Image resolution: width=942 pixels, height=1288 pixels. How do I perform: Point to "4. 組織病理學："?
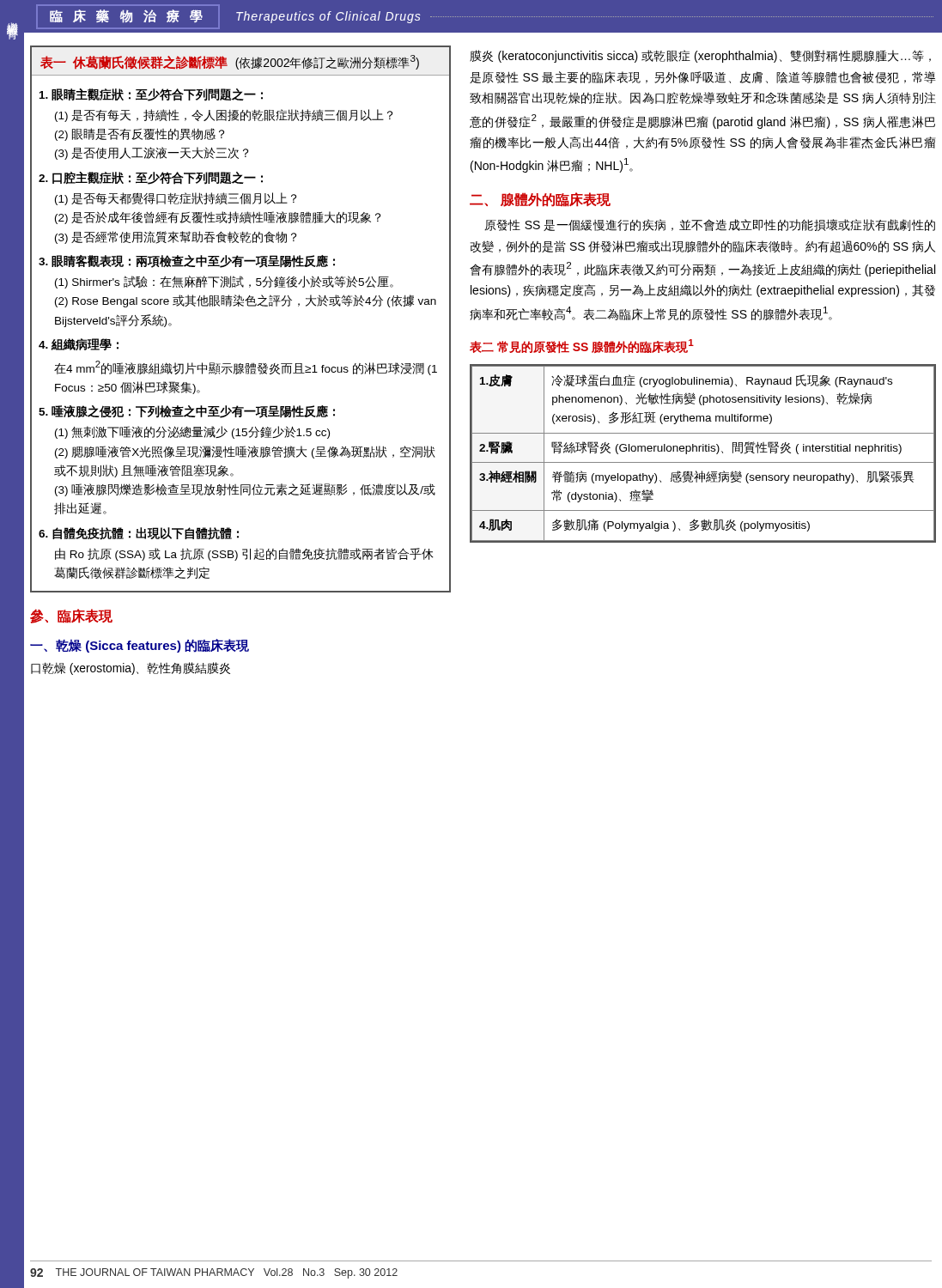click(x=81, y=345)
